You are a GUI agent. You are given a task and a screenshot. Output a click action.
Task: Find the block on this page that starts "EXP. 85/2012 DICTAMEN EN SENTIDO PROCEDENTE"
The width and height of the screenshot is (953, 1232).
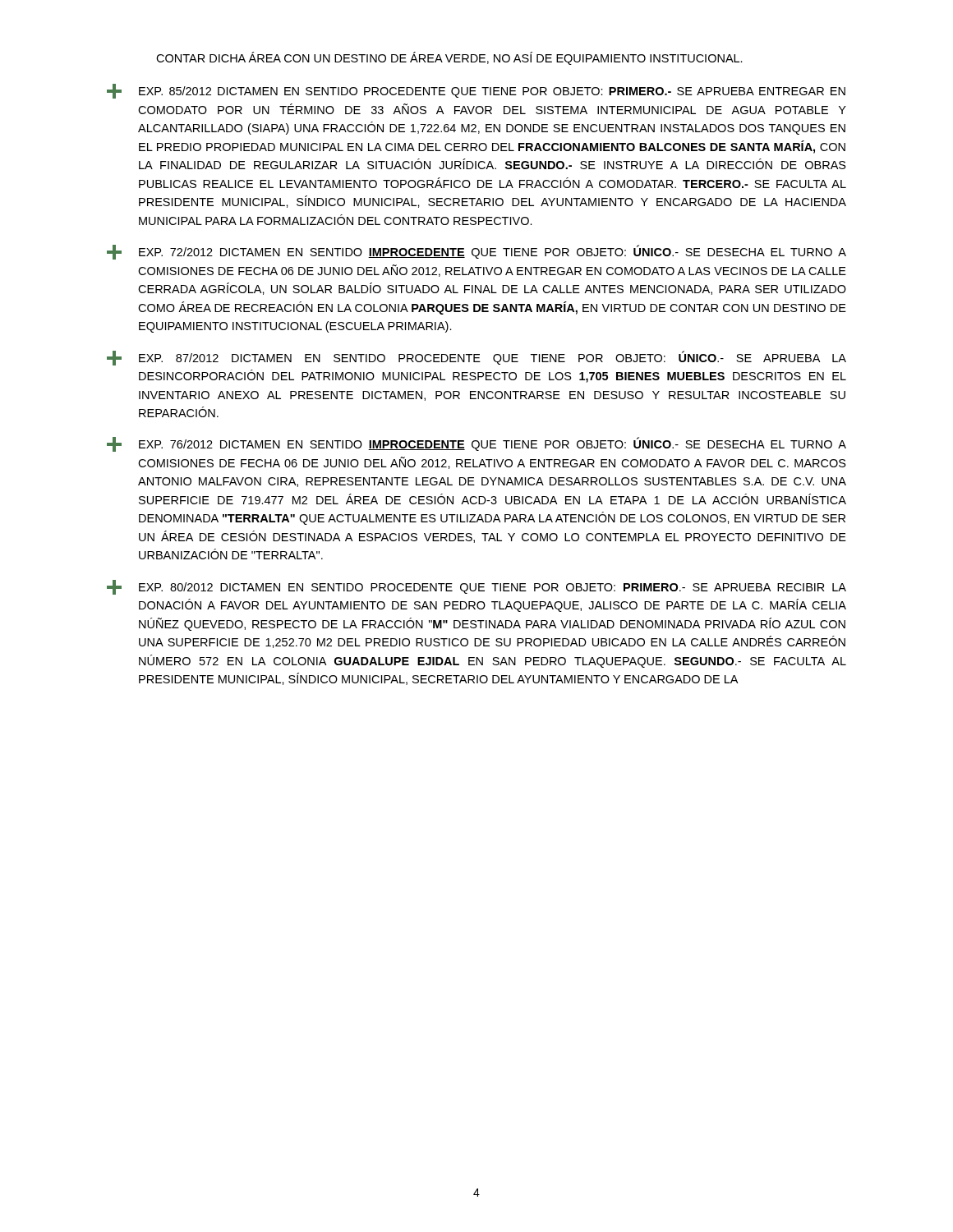[476, 156]
